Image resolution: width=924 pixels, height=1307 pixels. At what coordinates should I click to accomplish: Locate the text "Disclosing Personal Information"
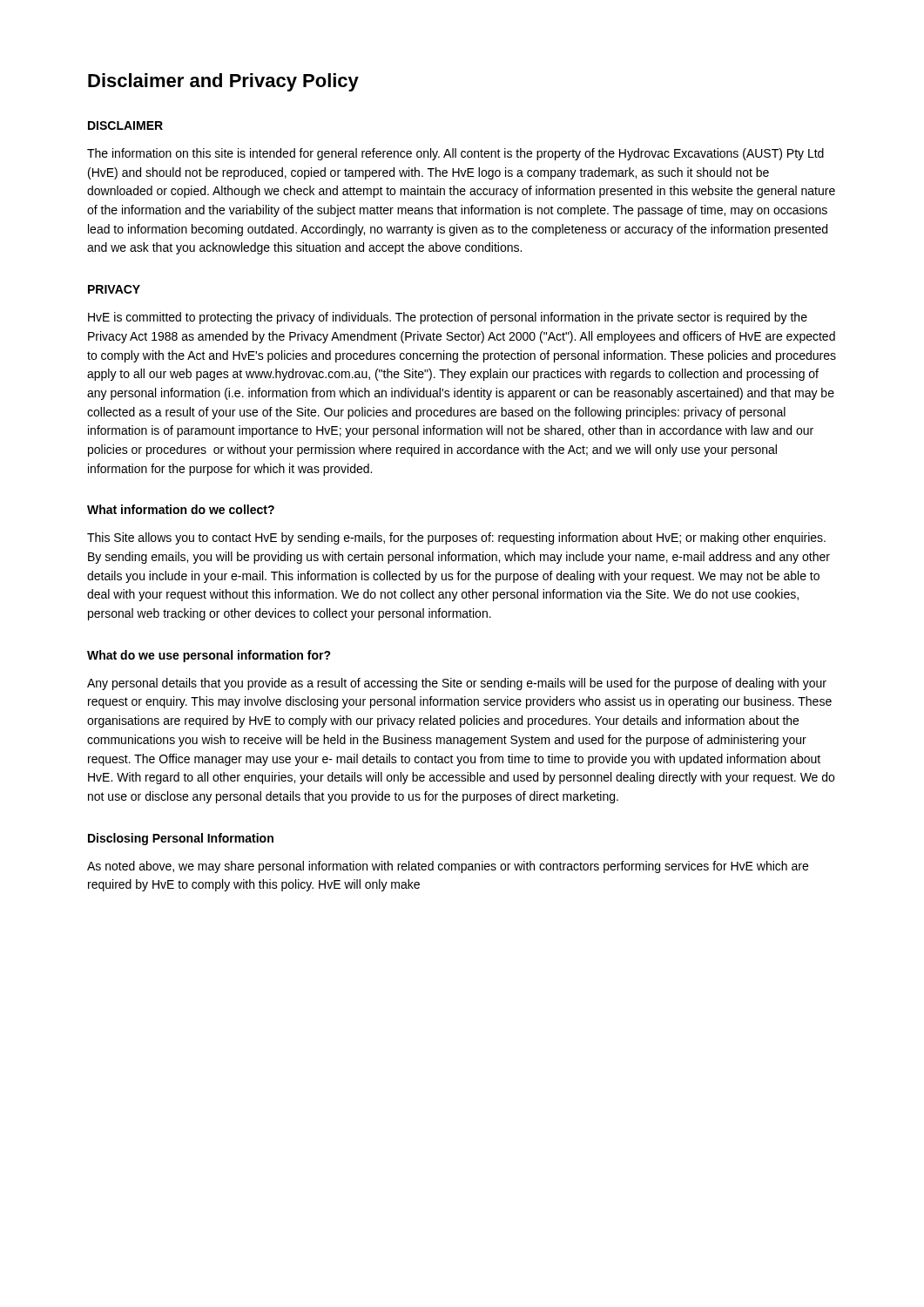pos(181,838)
